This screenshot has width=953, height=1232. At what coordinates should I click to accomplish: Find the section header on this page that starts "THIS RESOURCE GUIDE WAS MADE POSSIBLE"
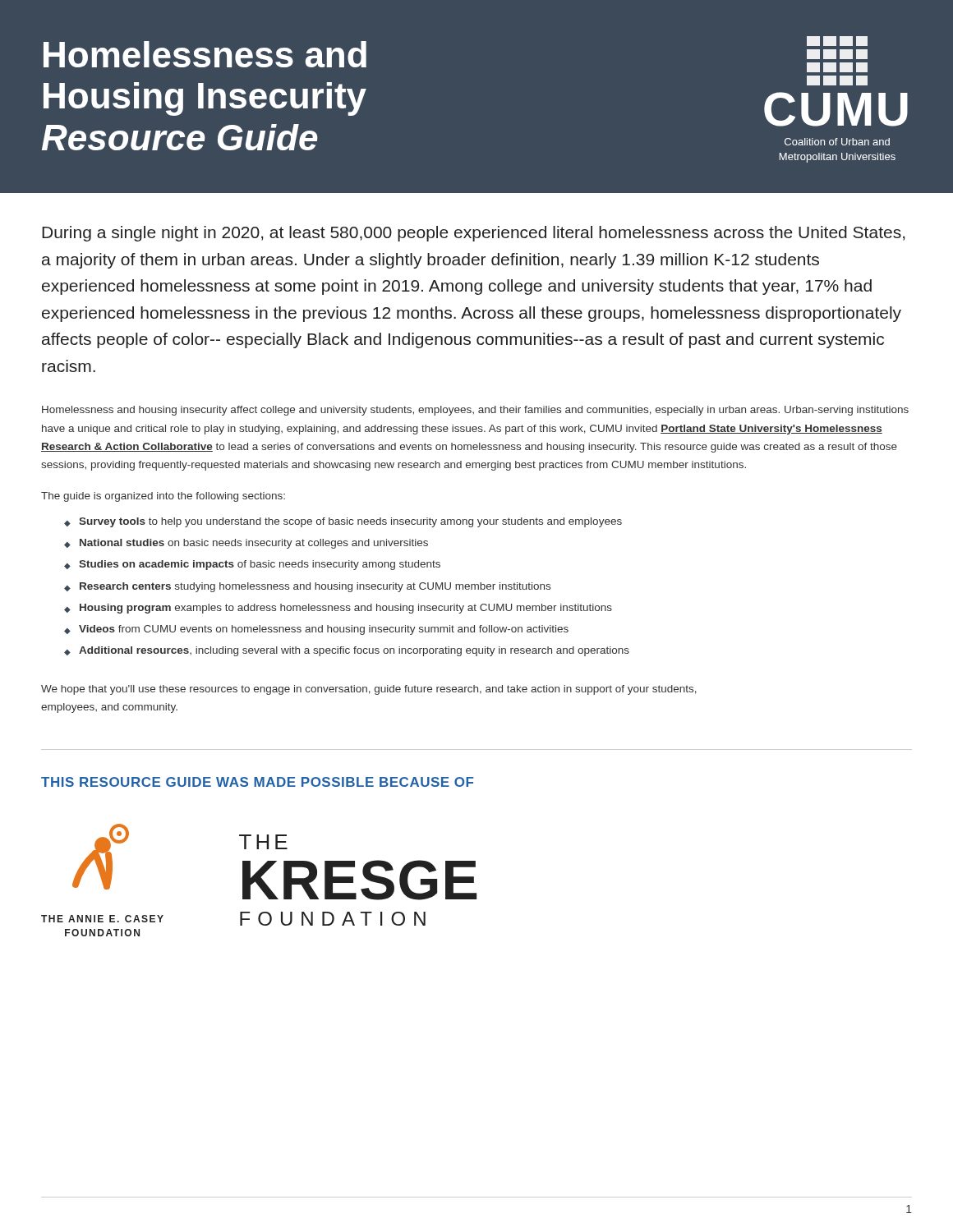[258, 782]
